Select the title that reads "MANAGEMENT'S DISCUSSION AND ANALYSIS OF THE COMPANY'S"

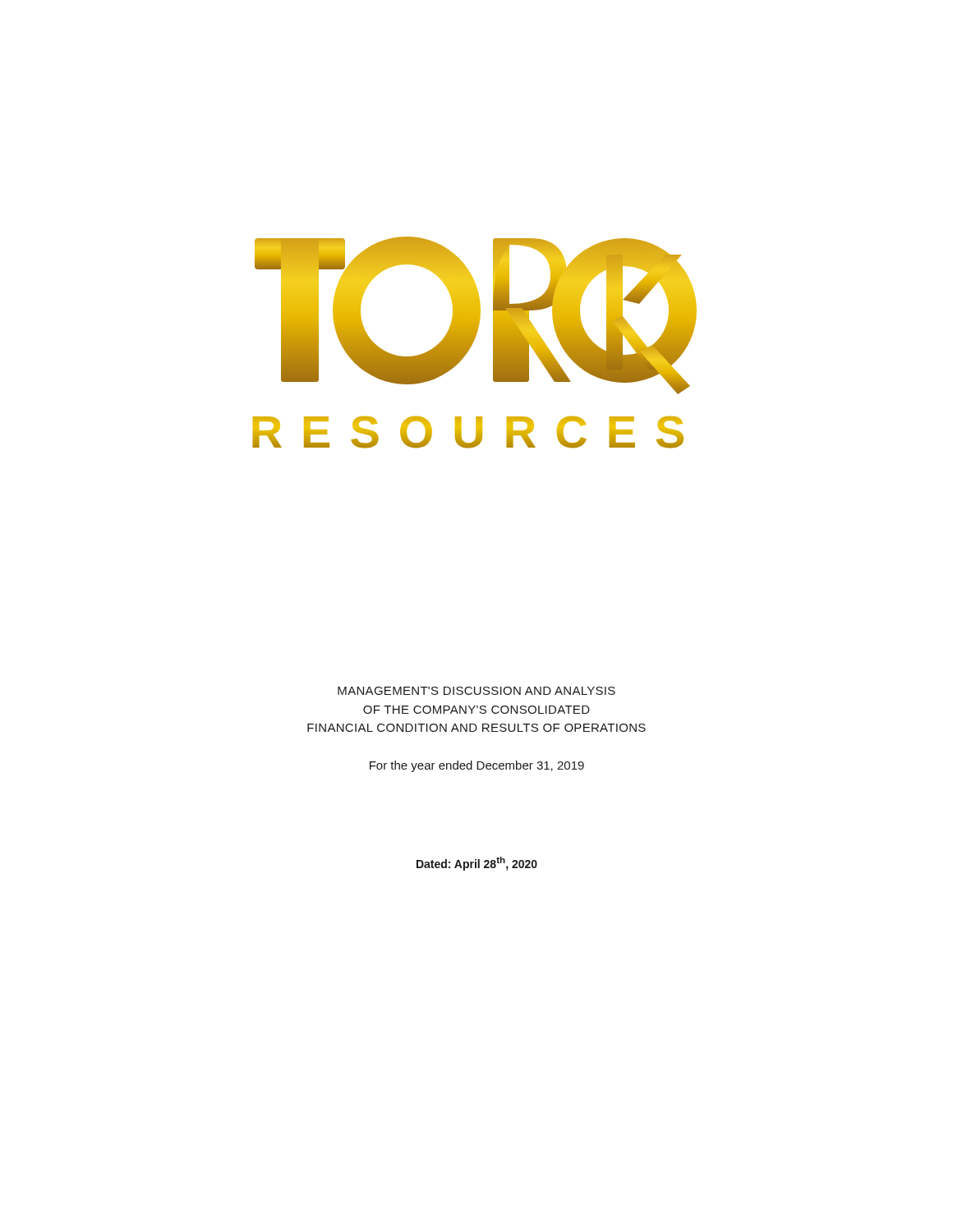(476, 709)
